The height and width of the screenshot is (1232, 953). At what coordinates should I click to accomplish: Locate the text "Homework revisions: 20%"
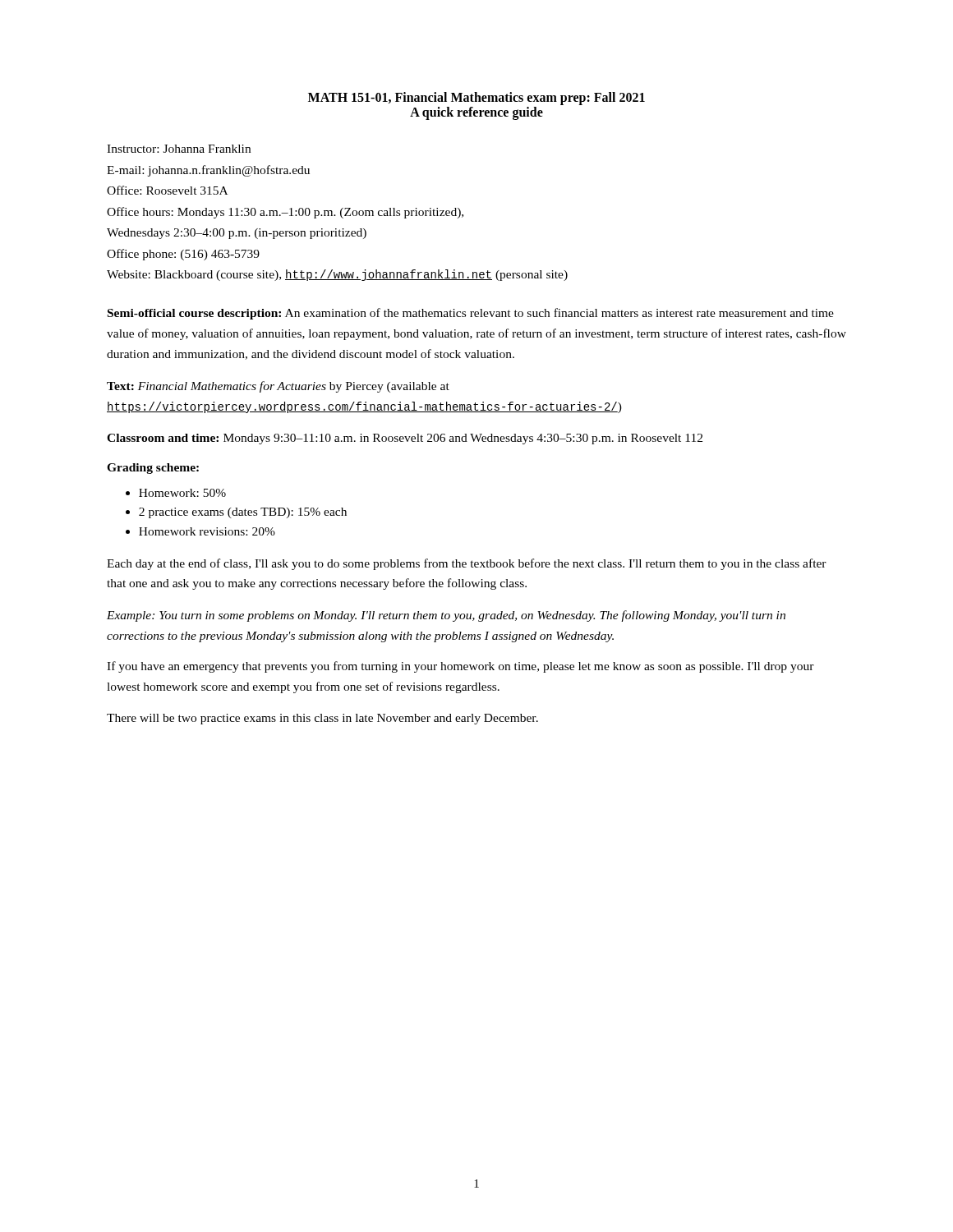(x=200, y=531)
